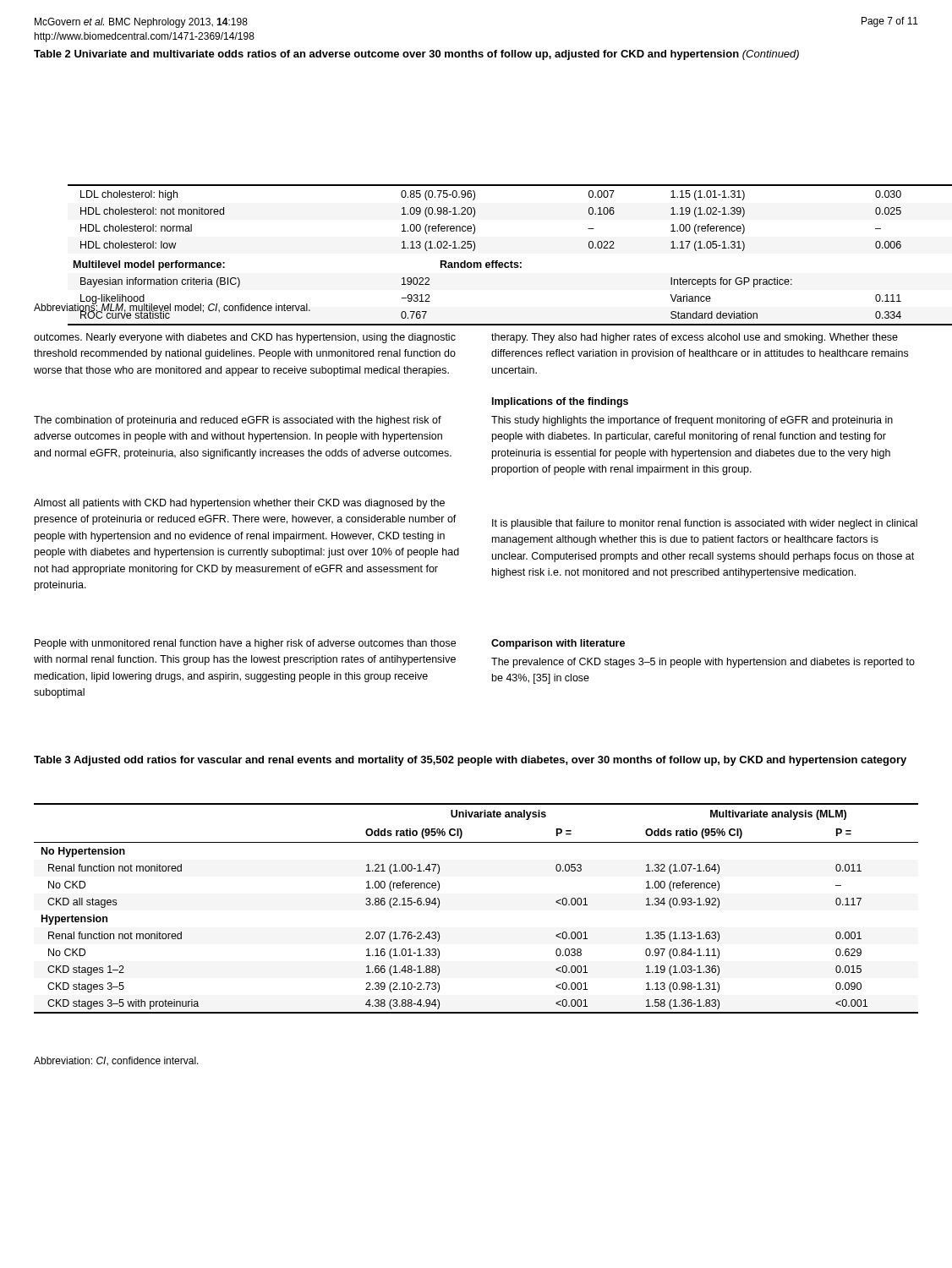Image resolution: width=952 pixels, height=1268 pixels.
Task: Find the text block containing "This study highlights the importance of frequent monitoring"
Action: click(692, 445)
